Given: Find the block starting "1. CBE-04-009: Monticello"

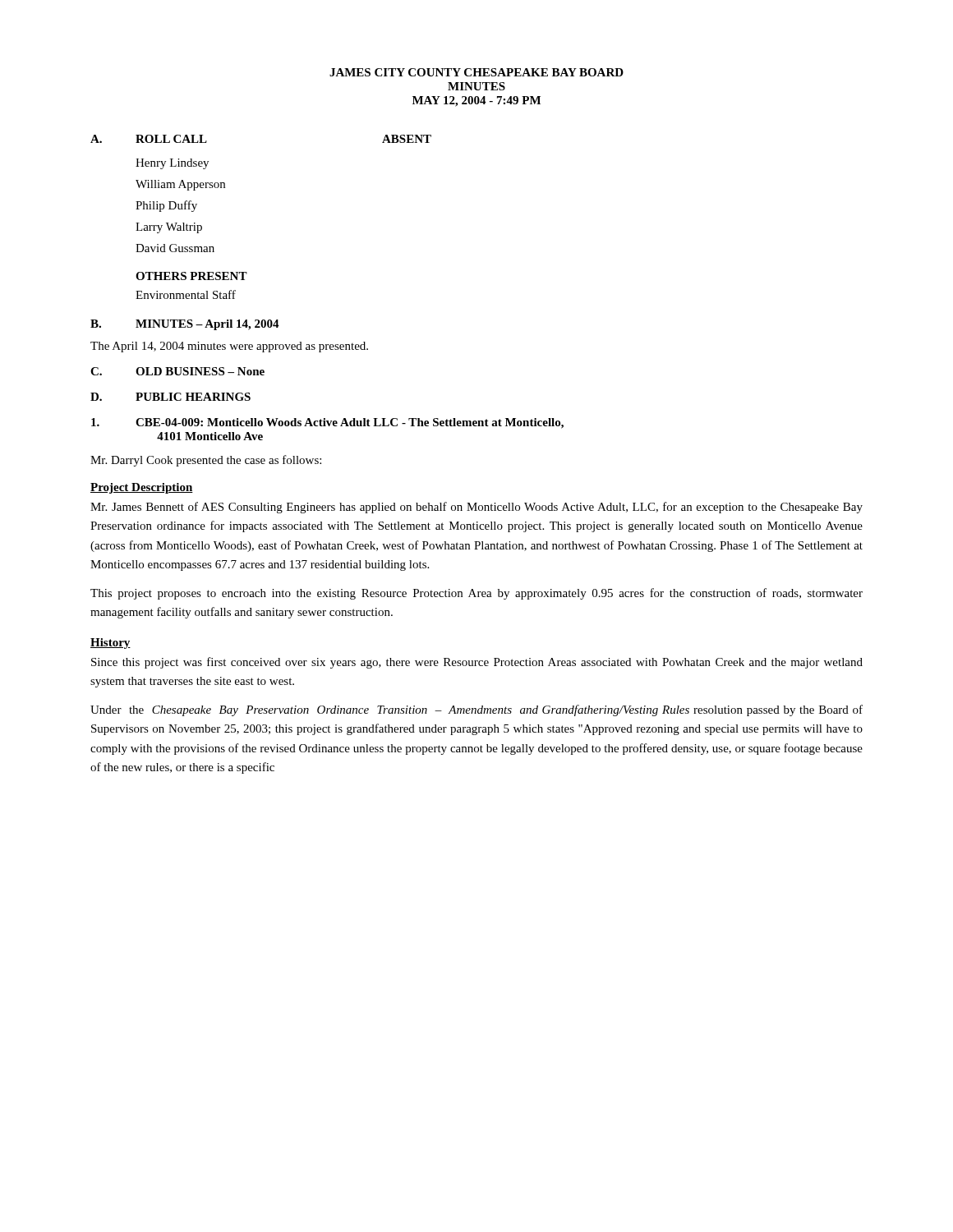Looking at the screenshot, I should [x=327, y=430].
